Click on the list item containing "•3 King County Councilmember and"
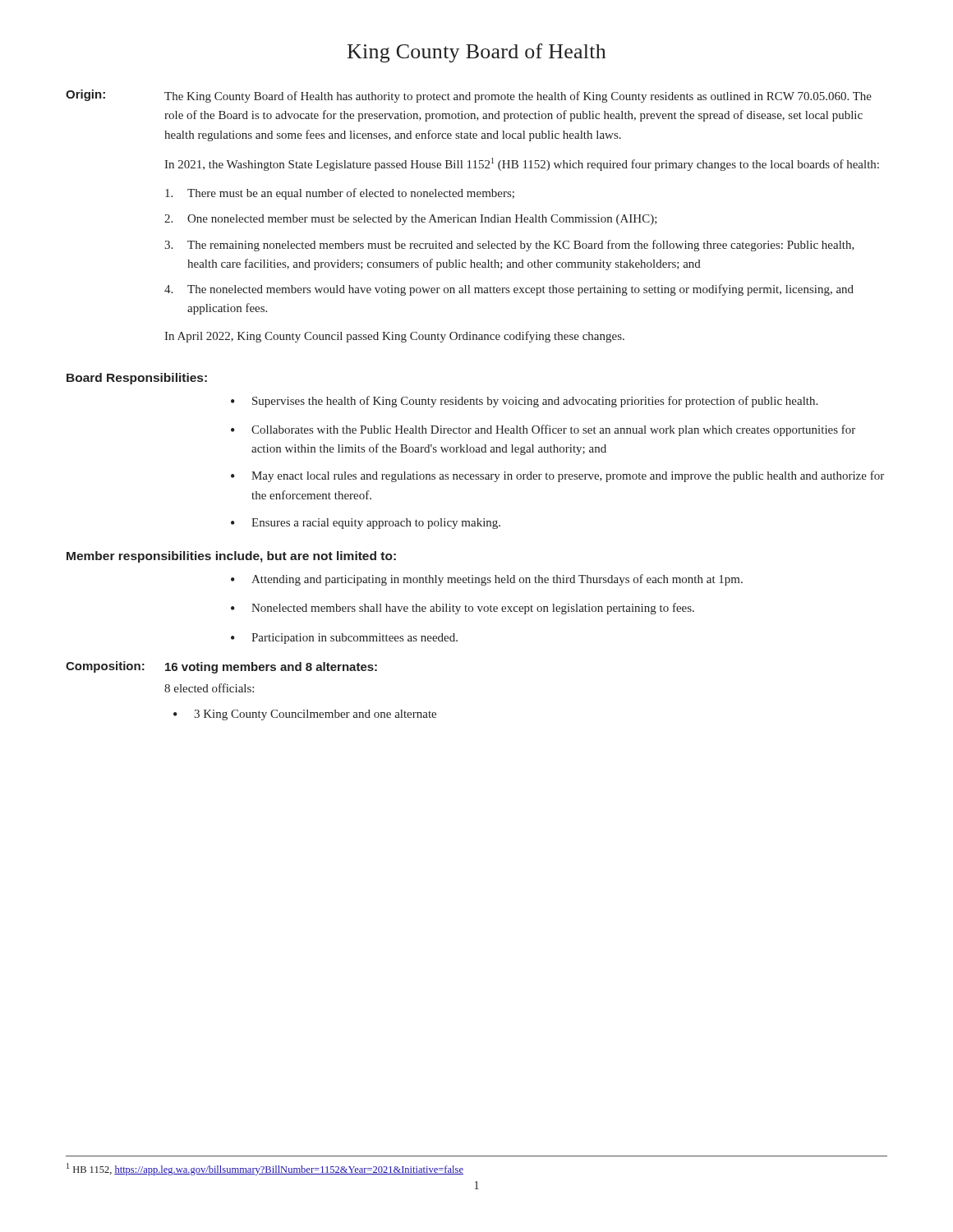The image size is (953, 1232). coord(305,715)
